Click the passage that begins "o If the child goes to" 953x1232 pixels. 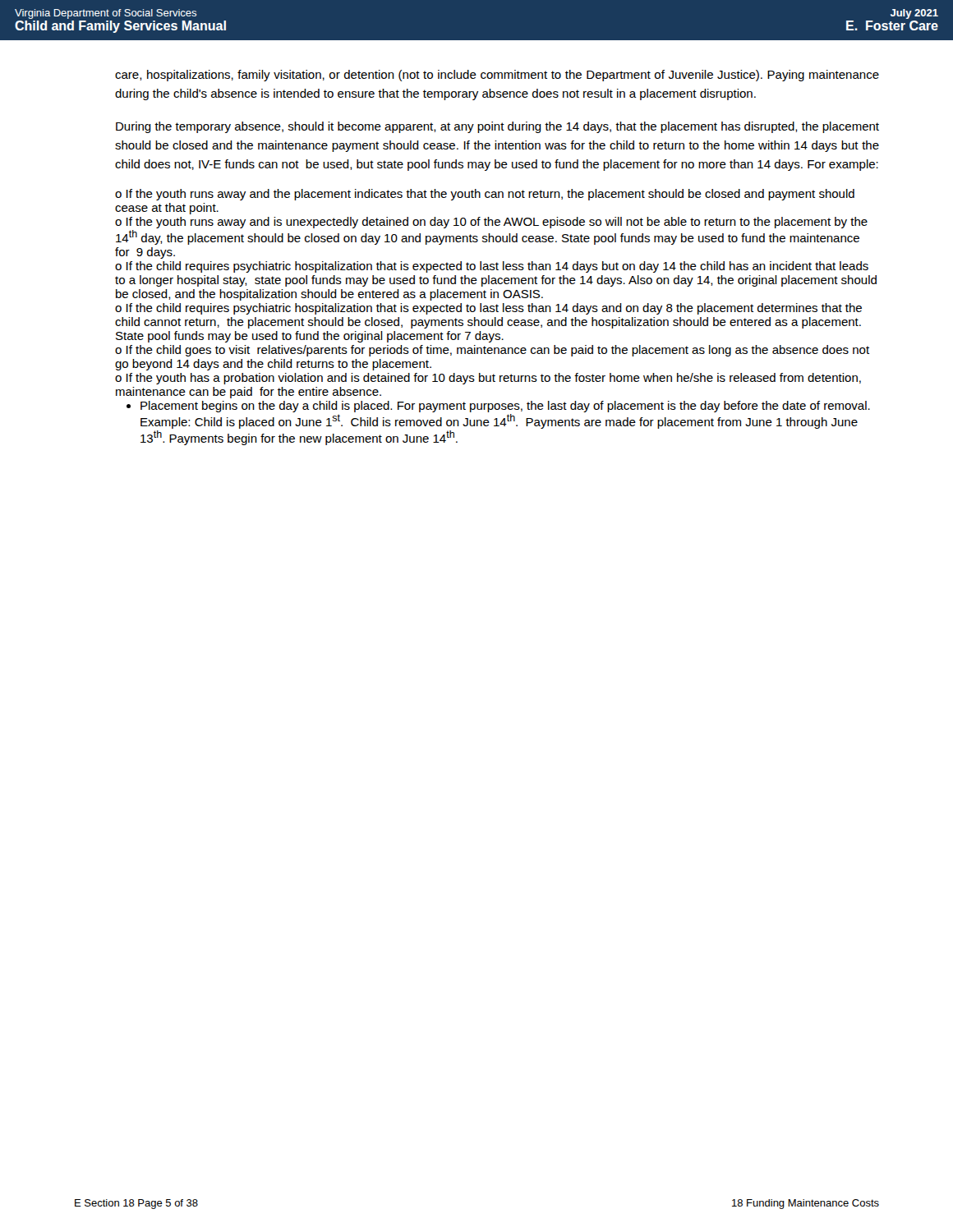coord(497,357)
